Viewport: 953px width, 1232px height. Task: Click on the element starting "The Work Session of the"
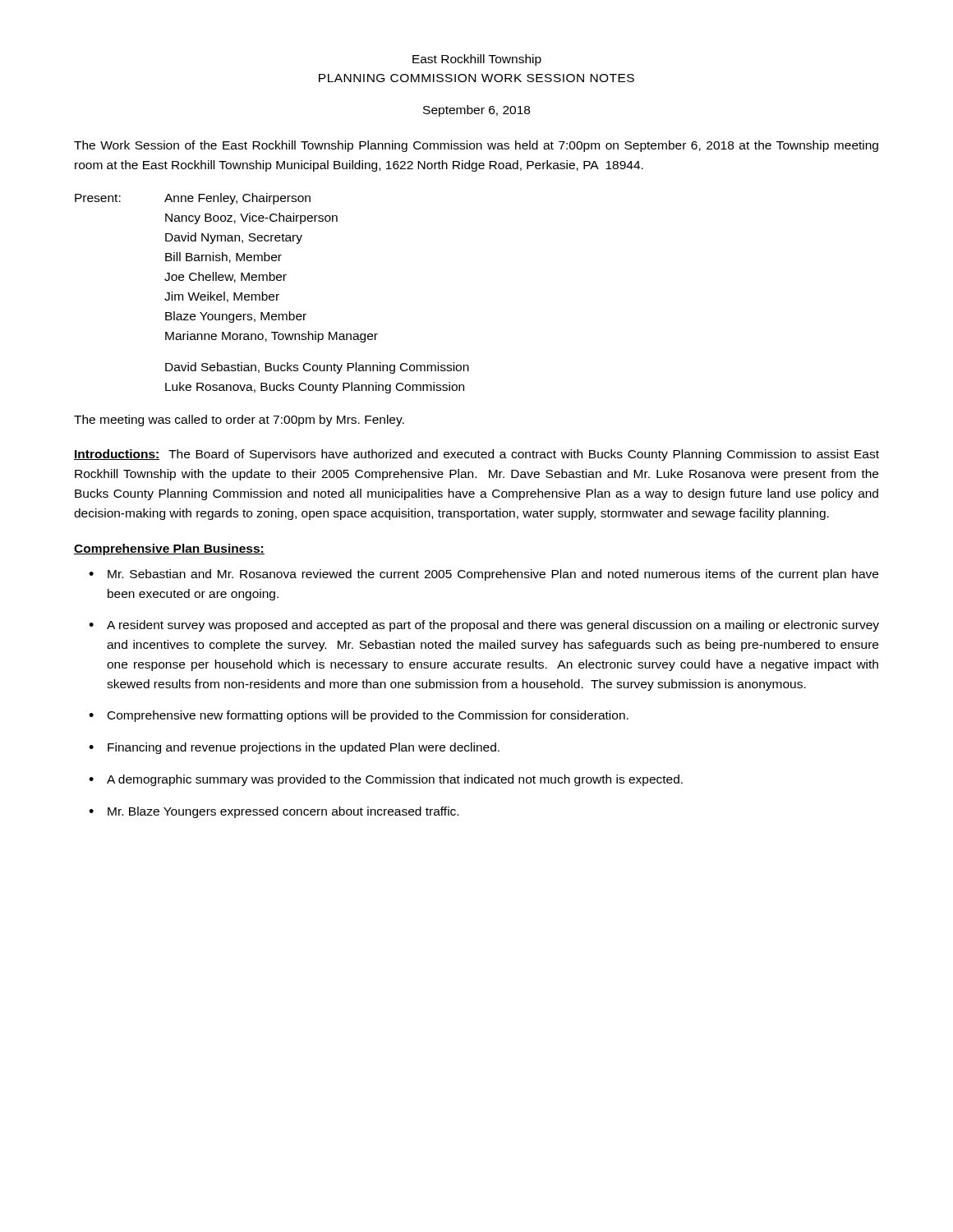(x=476, y=154)
